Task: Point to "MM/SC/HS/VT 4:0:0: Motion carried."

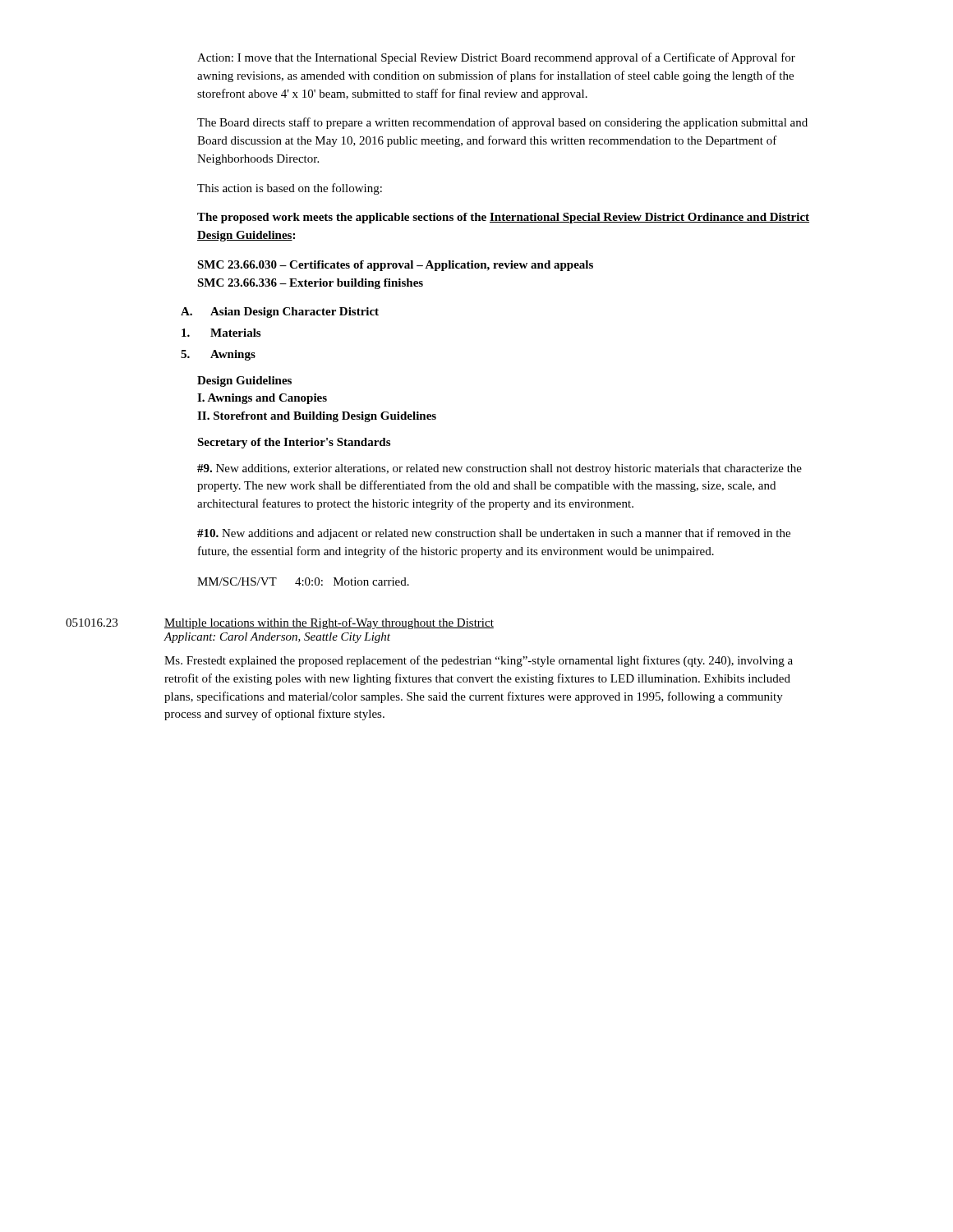Action: tap(303, 582)
